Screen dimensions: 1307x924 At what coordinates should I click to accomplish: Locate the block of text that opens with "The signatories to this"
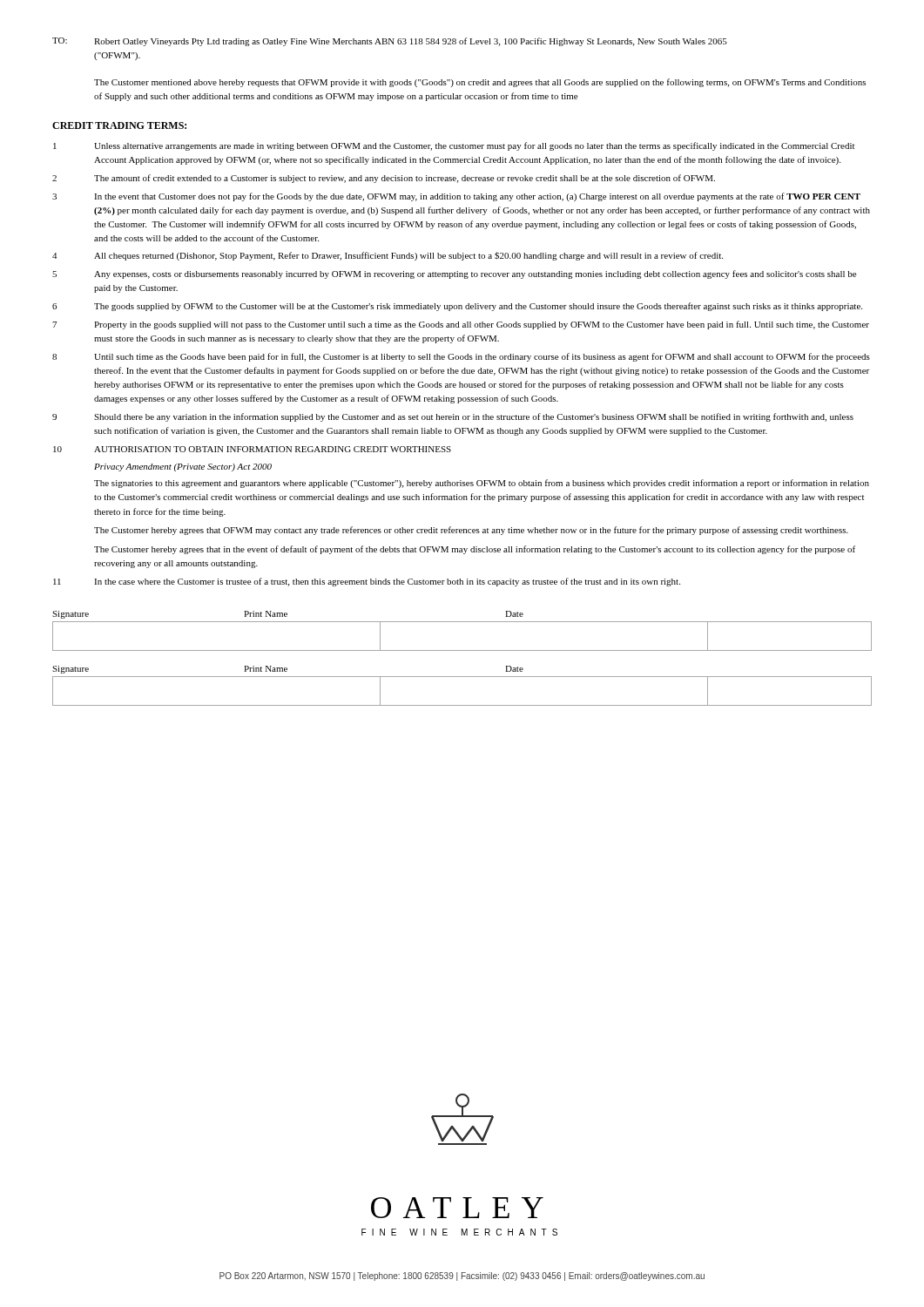(482, 497)
